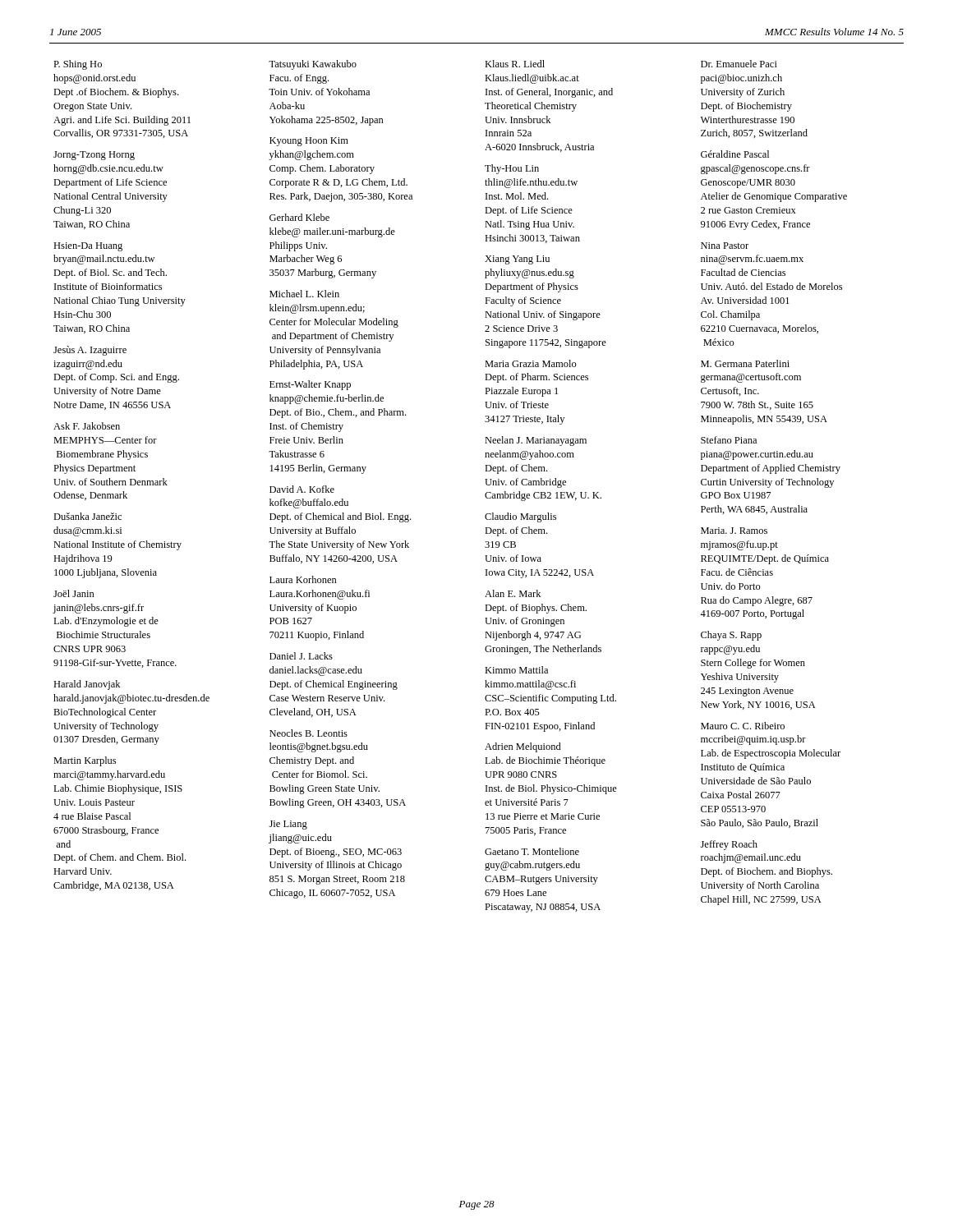Viewport: 953px width, 1232px height.
Task: Find the region starting "Stefano Piana piana@power.curtin.edu.au Department"
Action: coord(800,475)
